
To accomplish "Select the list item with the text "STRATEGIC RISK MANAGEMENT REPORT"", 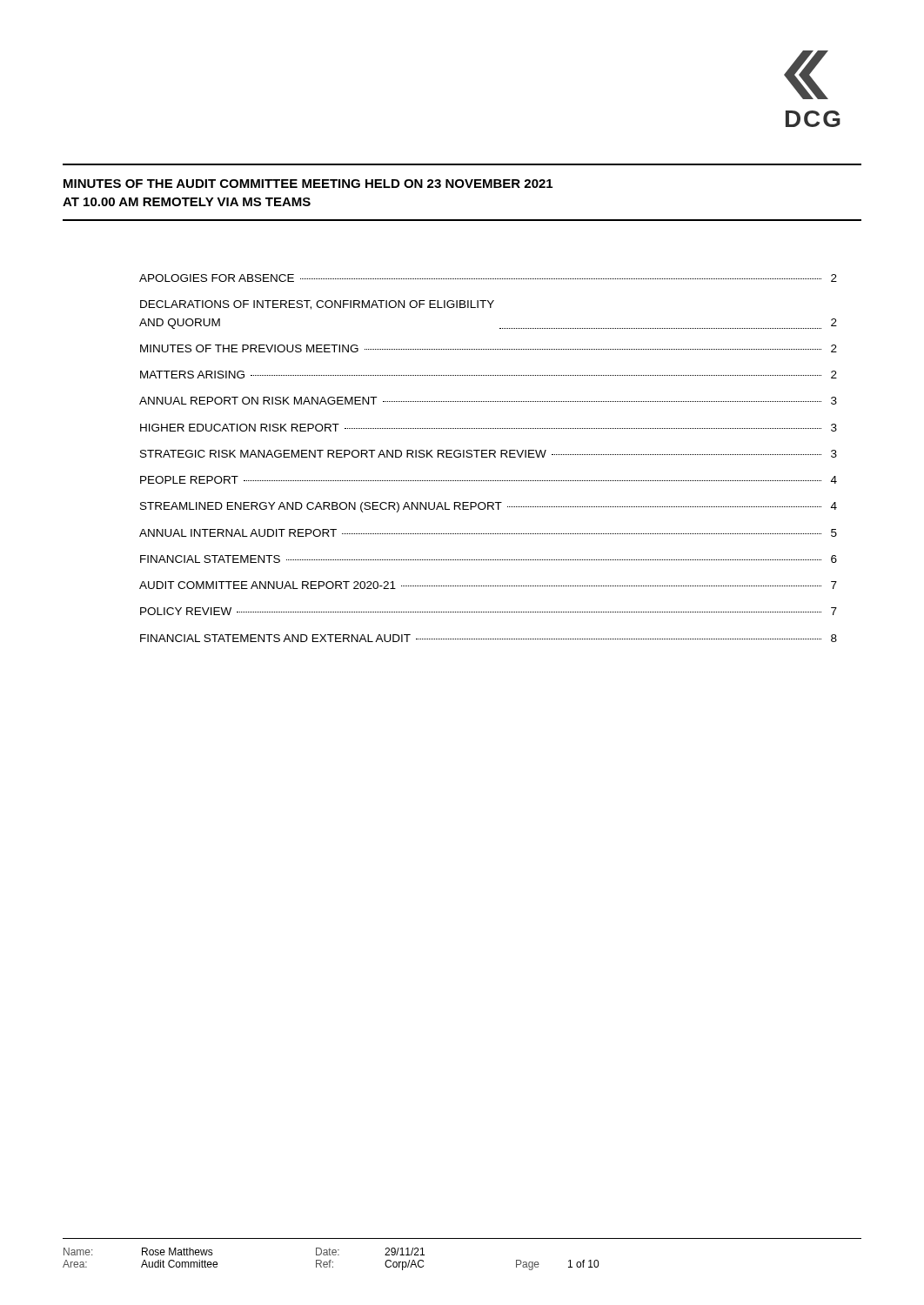I will [488, 454].
